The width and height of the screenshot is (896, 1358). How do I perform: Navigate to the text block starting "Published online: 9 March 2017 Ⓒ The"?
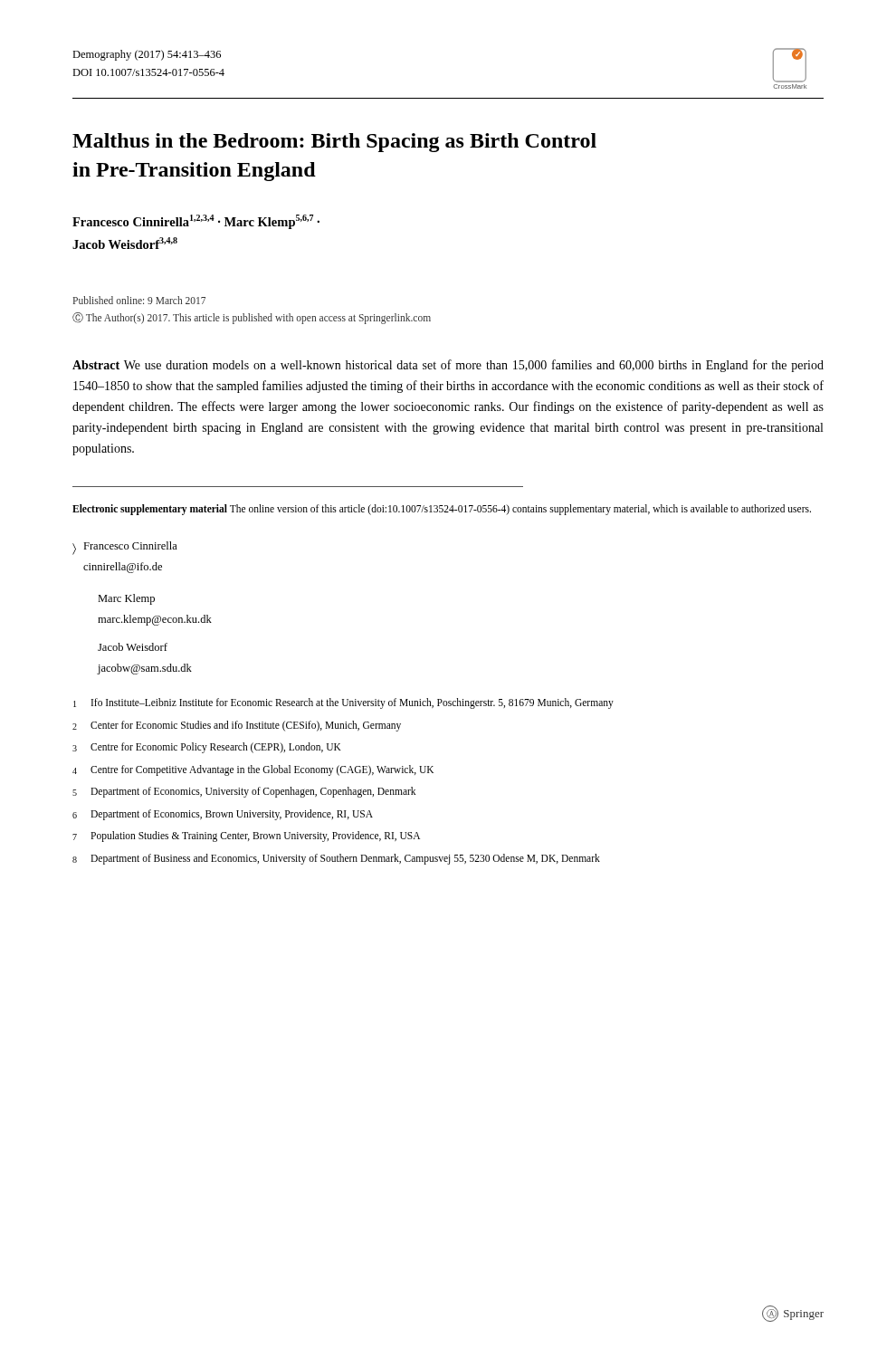tap(252, 309)
